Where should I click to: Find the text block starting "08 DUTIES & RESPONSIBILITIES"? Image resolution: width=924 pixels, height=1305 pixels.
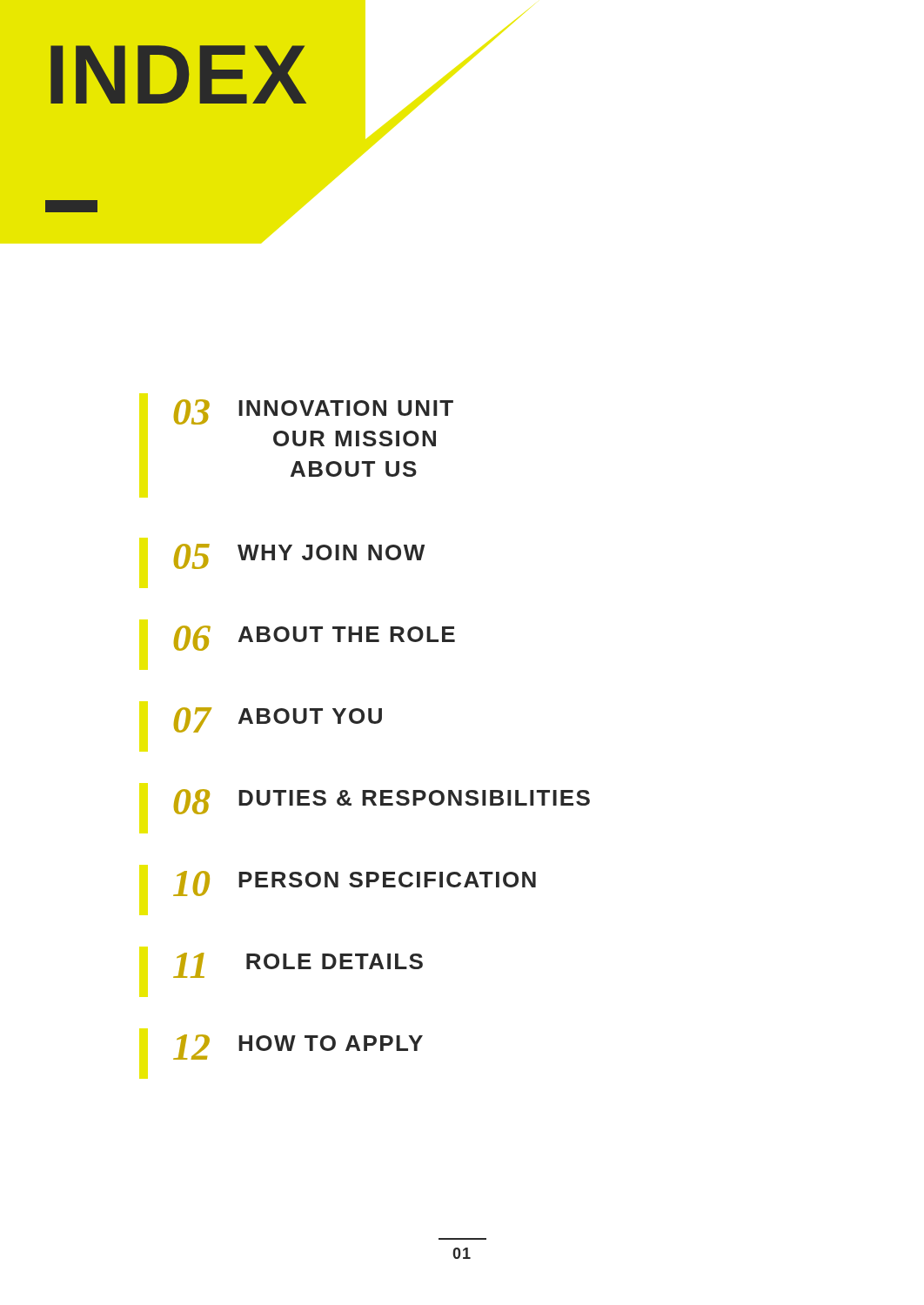pos(366,807)
